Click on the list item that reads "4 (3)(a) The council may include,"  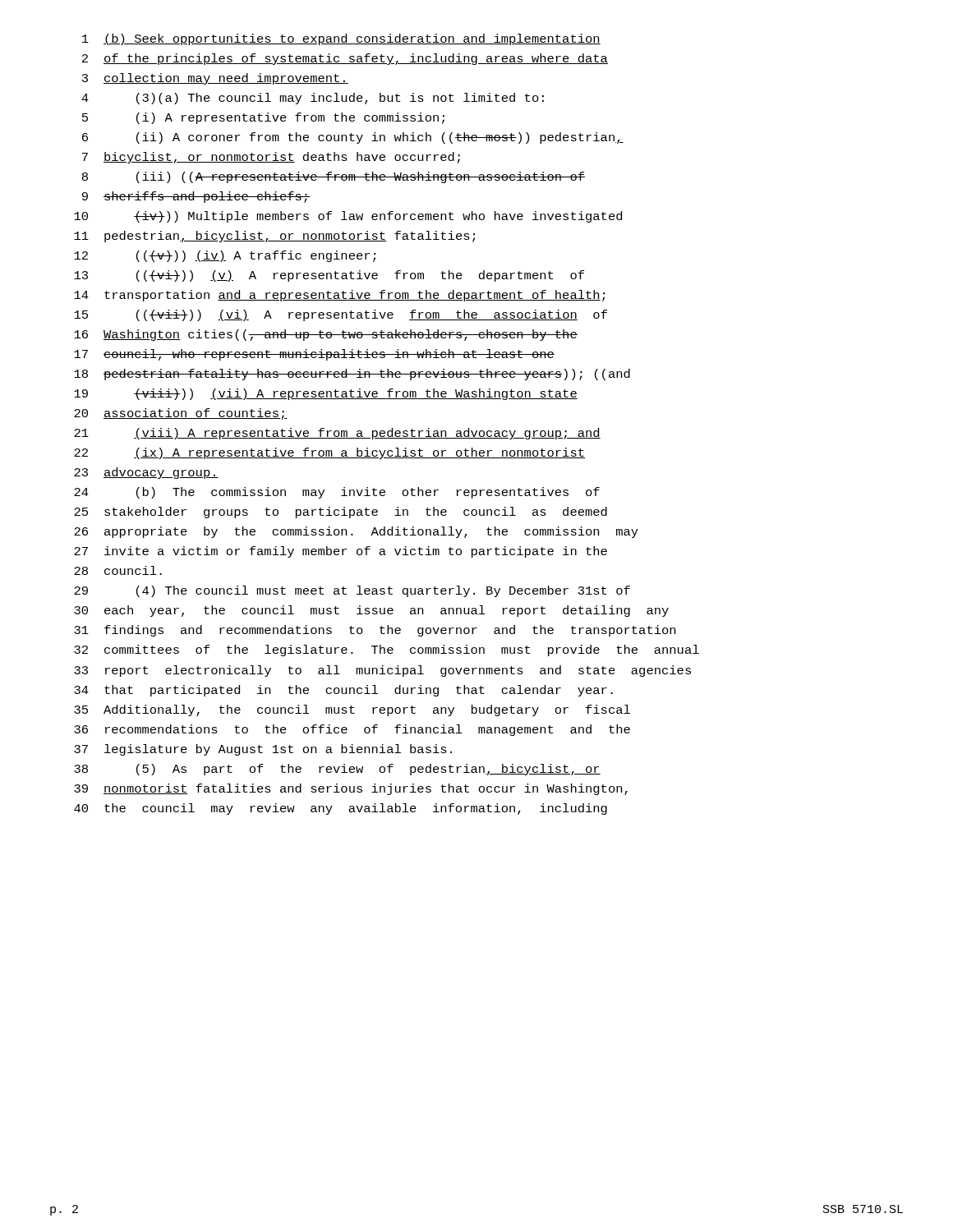(x=476, y=99)
